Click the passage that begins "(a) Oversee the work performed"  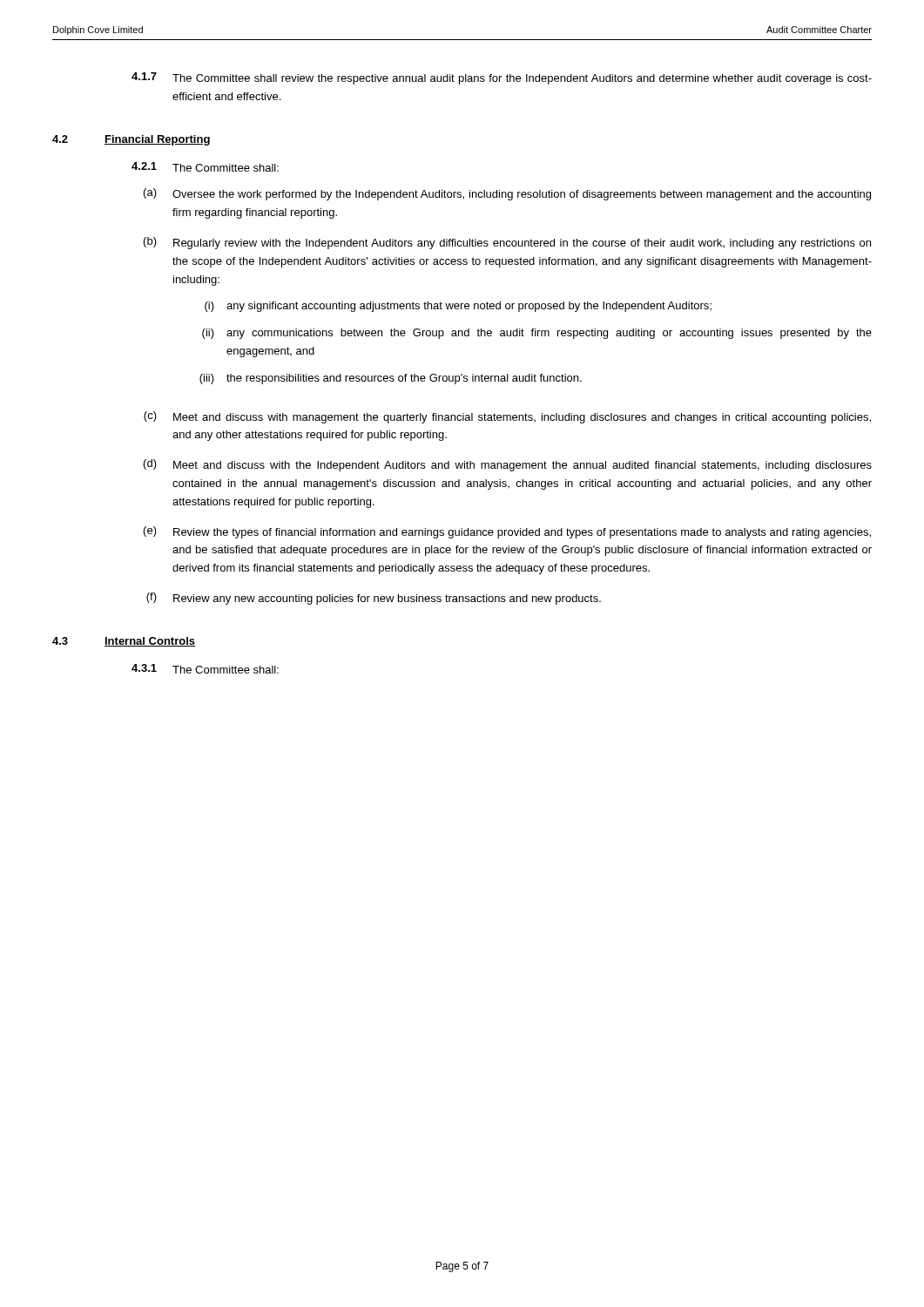pos(488,204)
